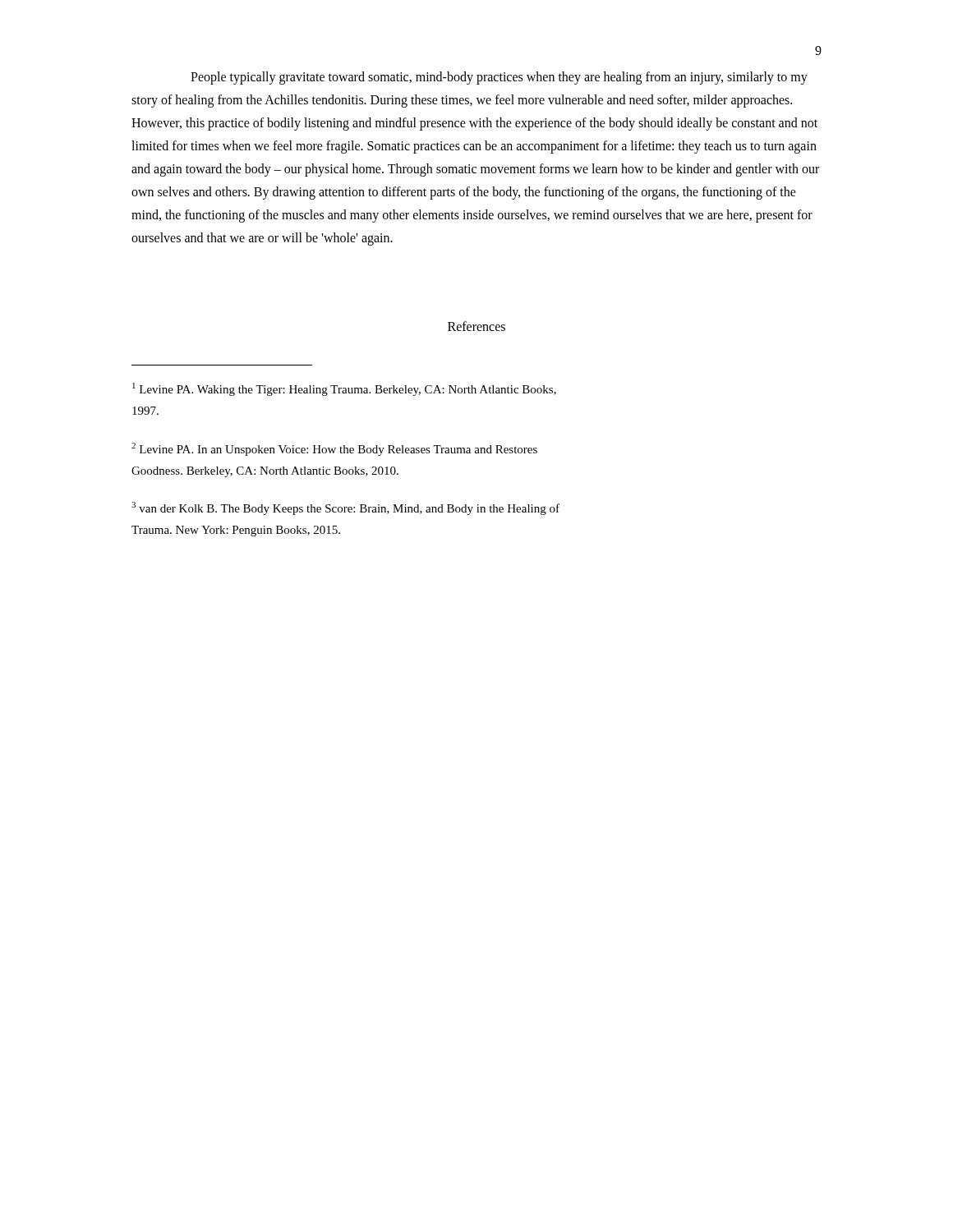Screen dimensions: 1232x953
Task: Locate the footnote containing "1 Levine PA. Waking the Tiger:"
Action: pos(344,399)
